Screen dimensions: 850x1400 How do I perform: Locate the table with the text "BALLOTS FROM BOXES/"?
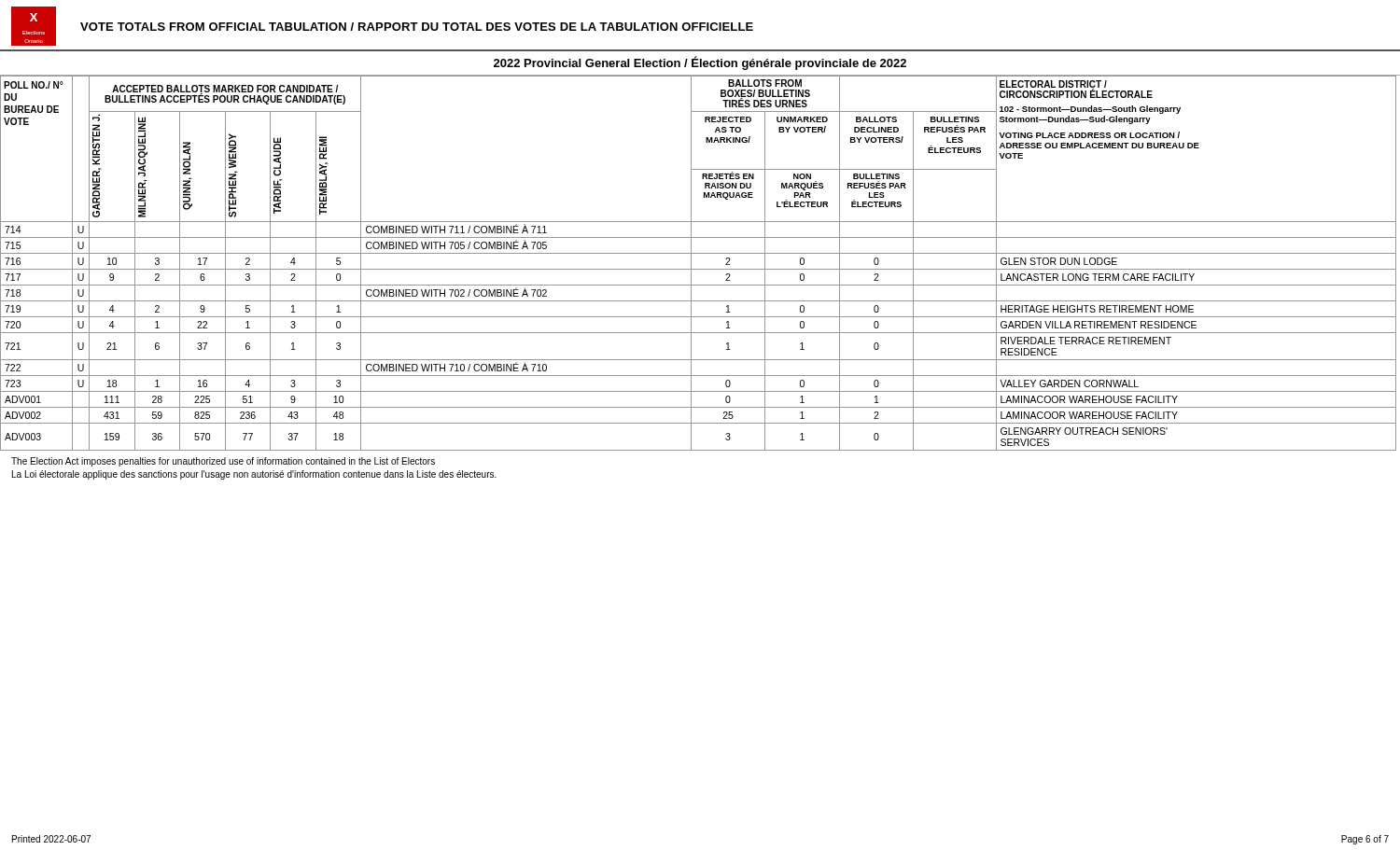click(700, 263)
